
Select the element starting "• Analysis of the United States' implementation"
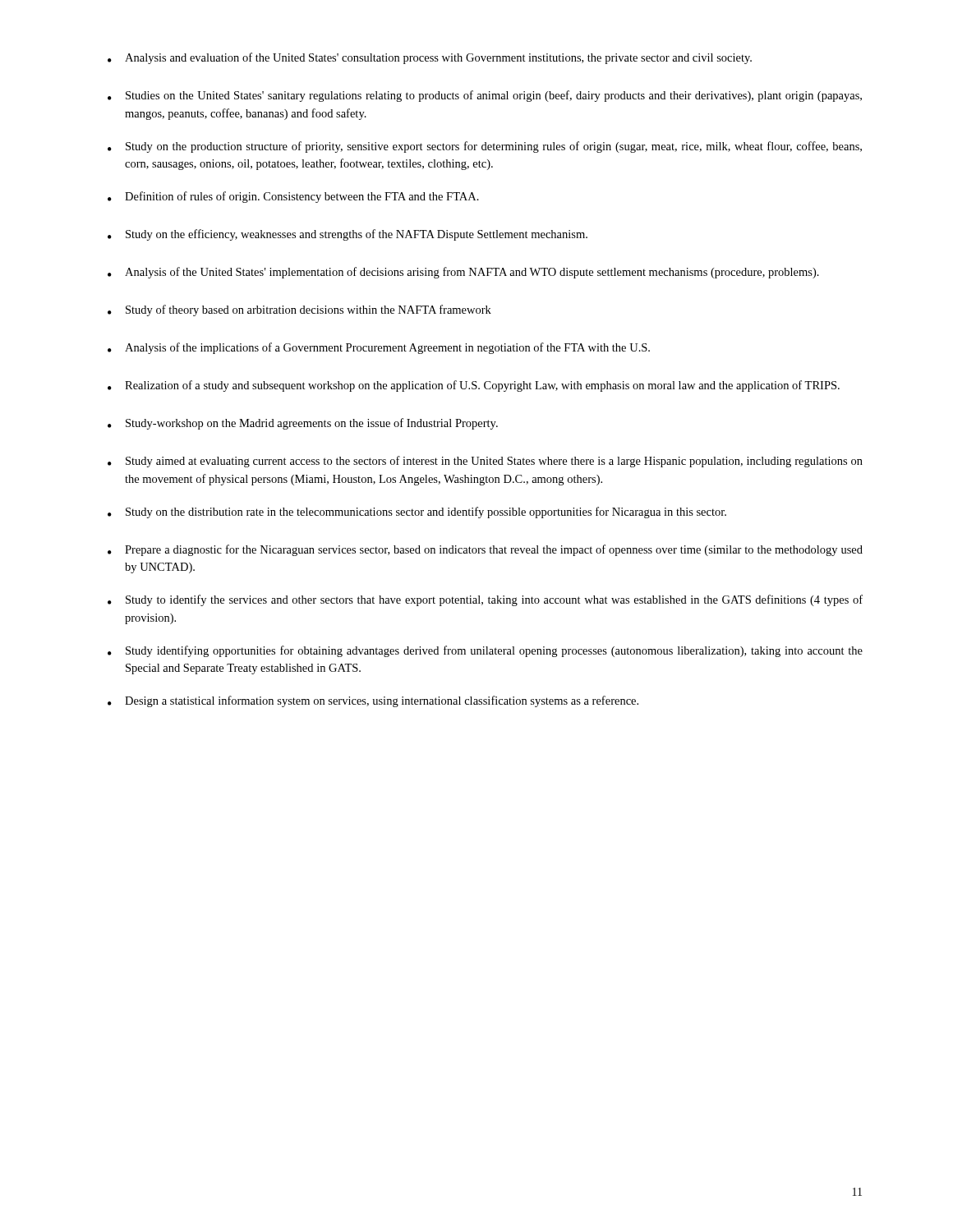[x=485, y=275]
